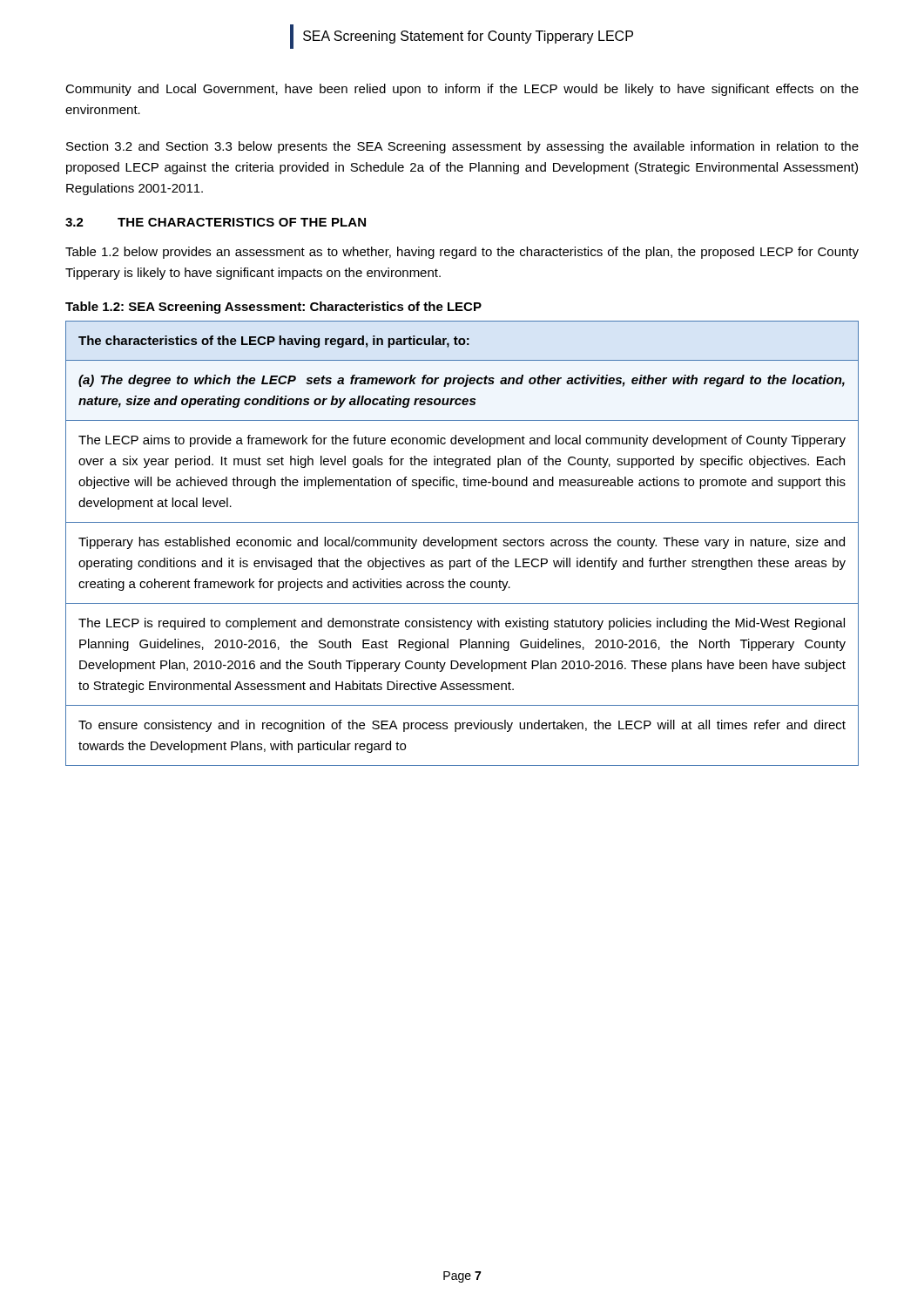The image size is (924, 1307).
Task: Select the text block that reads "Community and Local"
Action: point(462,99)
